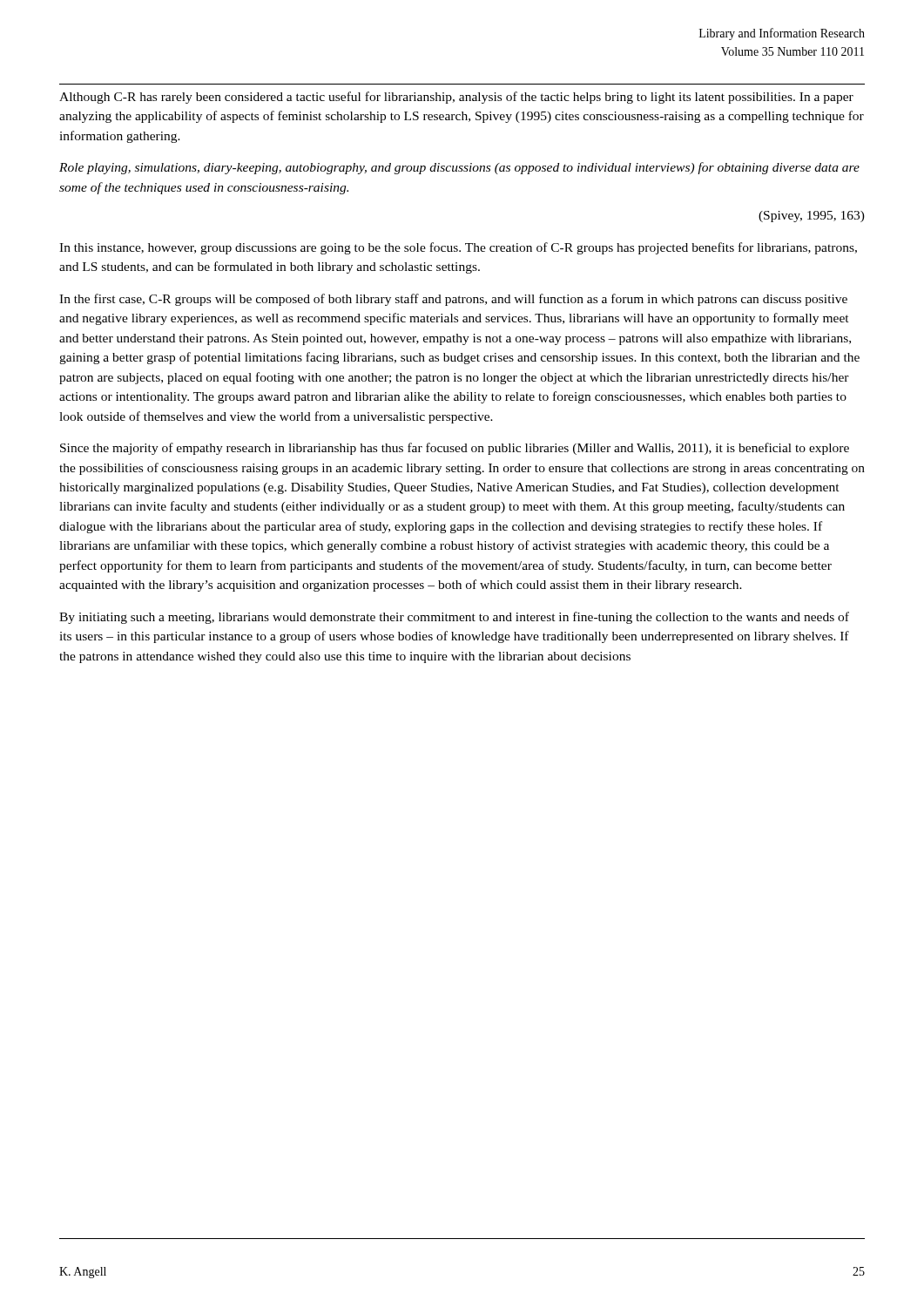Locate the text that says "(Spivey, 1995, 163)"

point(812,217)
